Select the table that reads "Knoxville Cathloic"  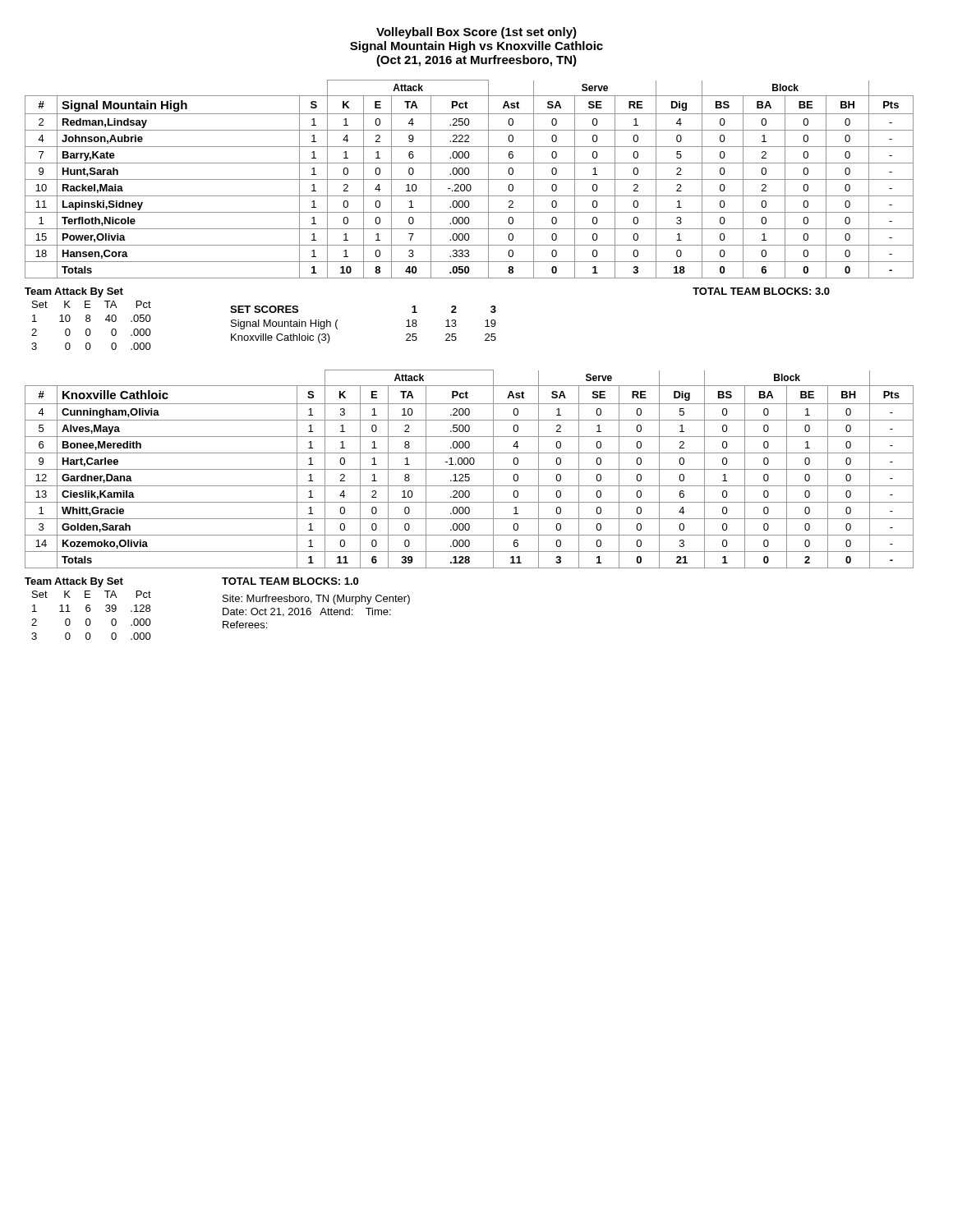coord(476,469)
